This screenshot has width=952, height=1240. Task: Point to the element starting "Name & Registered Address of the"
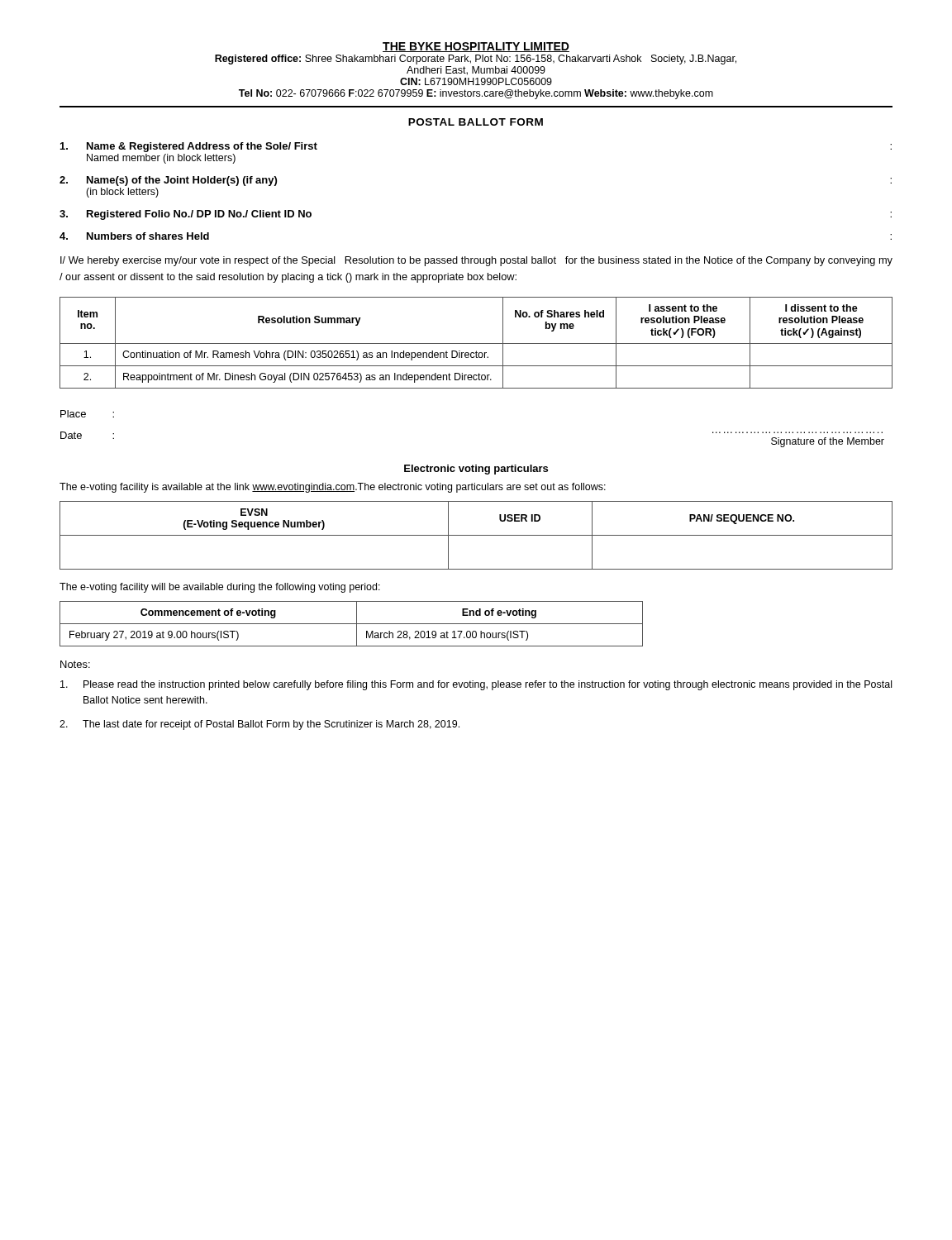204,148
